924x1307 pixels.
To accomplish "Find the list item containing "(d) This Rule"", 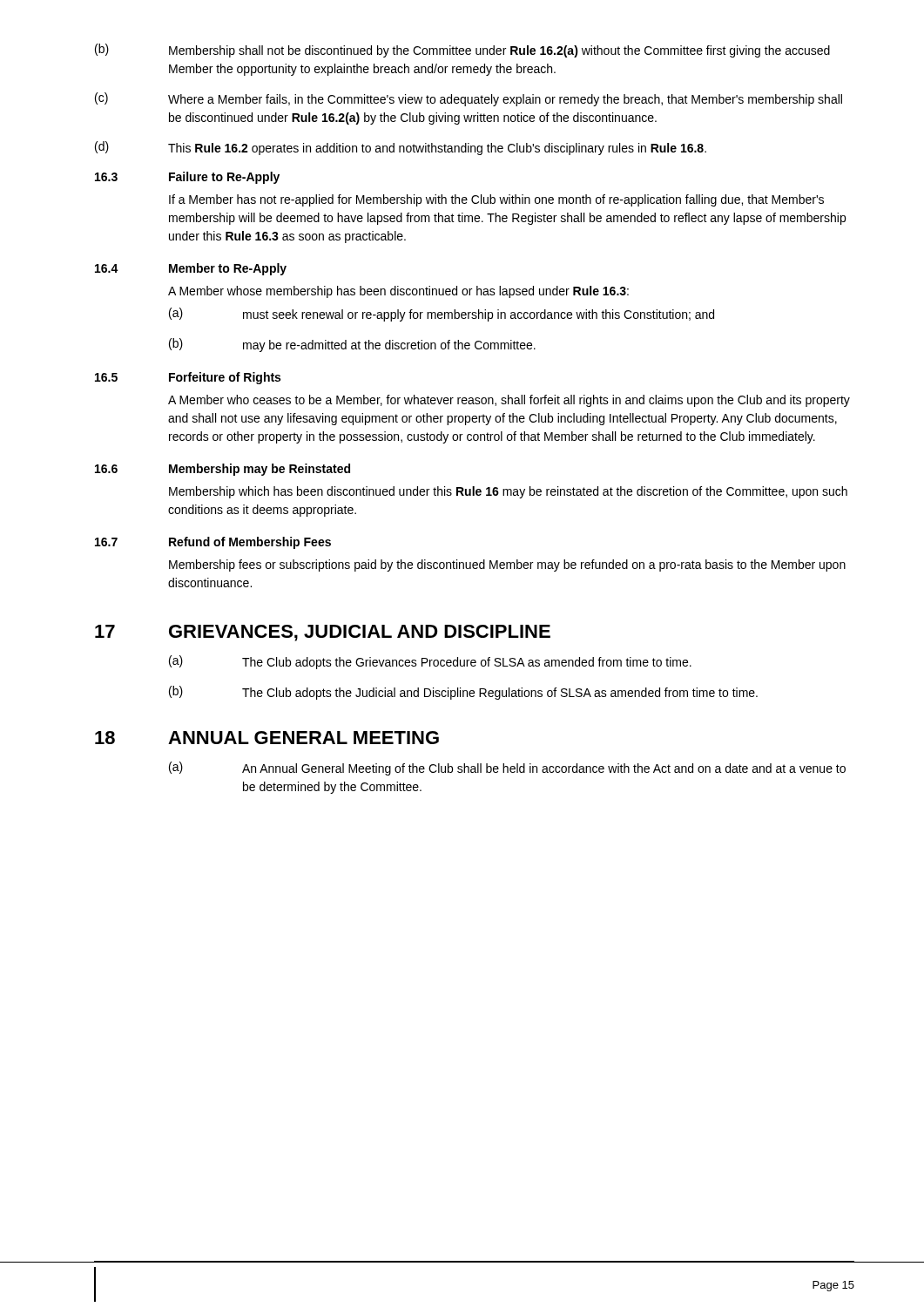I will click(474, 149).
